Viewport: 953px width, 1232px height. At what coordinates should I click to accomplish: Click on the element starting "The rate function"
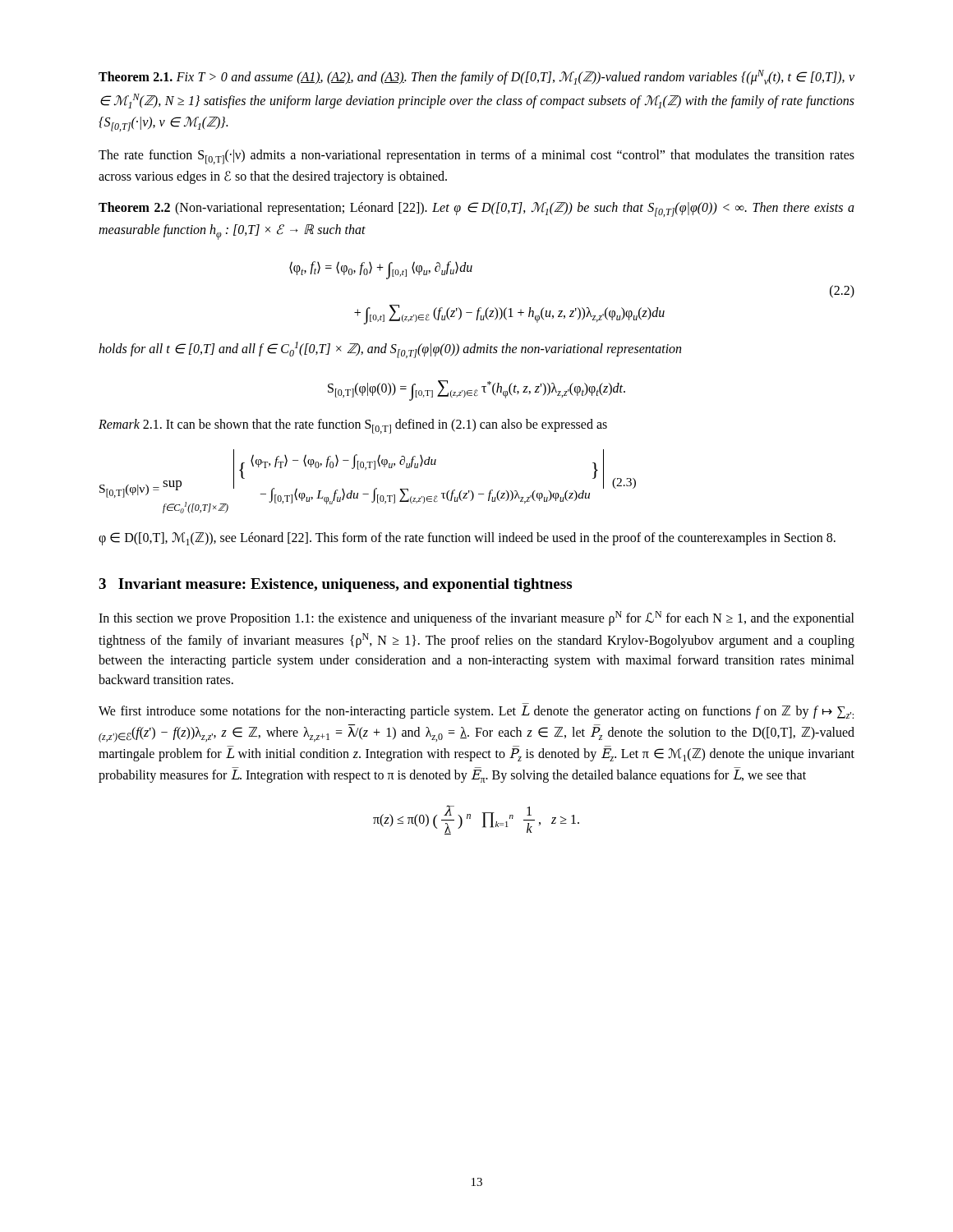click(x=476, y=166)
